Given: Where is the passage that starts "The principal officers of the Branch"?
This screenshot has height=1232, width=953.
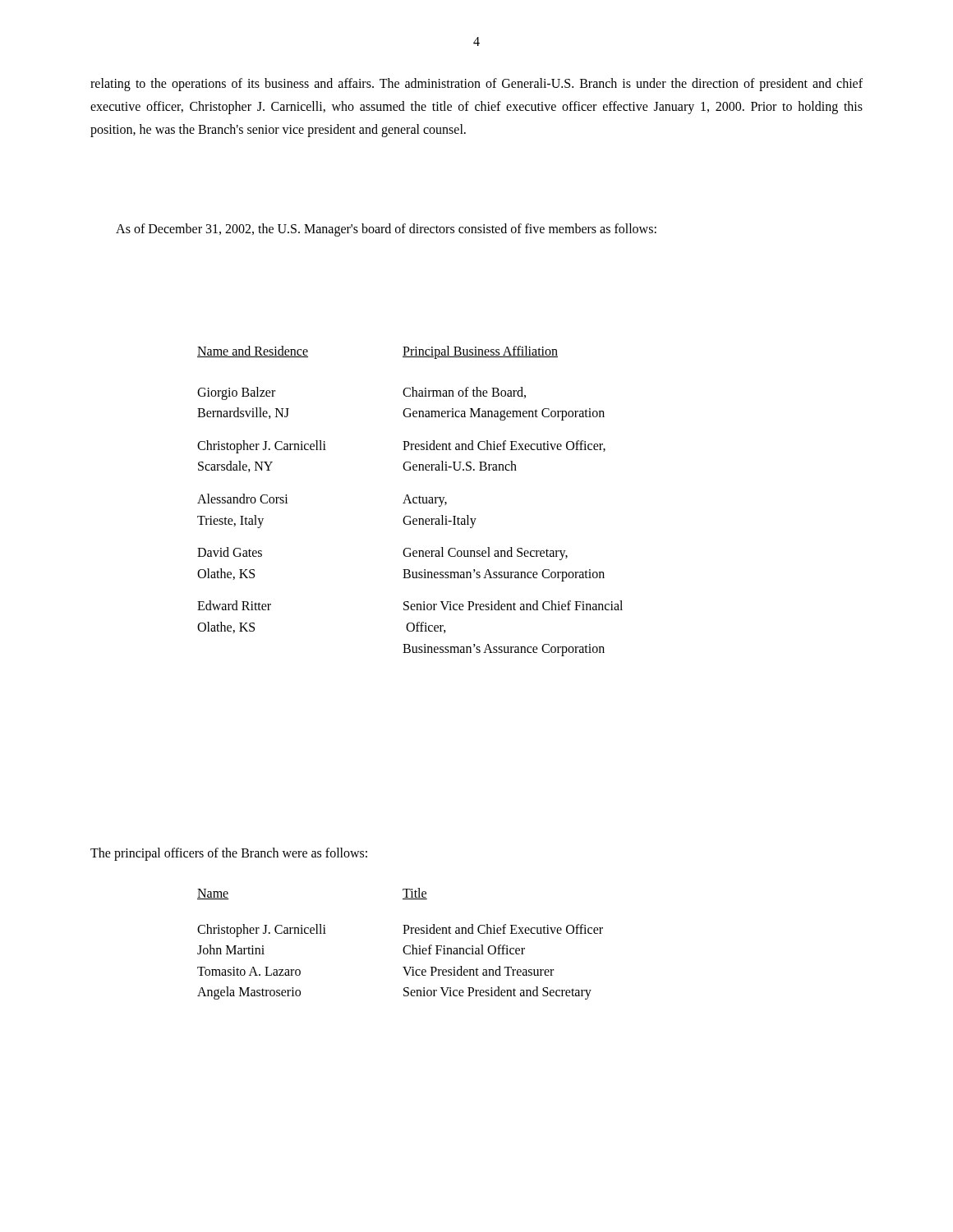Looking at the screenshot, I should 229,853.
